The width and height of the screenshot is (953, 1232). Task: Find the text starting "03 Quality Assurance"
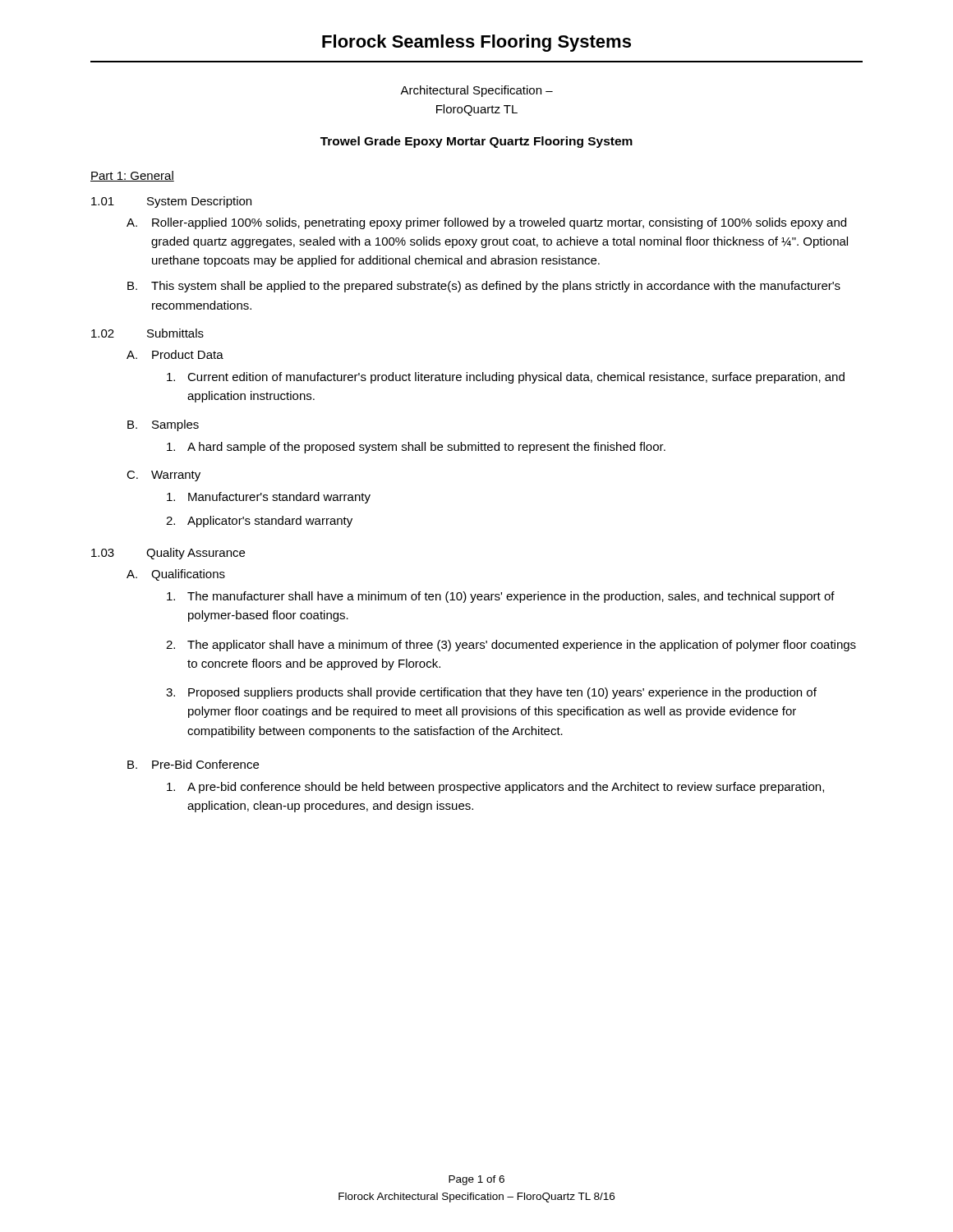tap(168, 554)
